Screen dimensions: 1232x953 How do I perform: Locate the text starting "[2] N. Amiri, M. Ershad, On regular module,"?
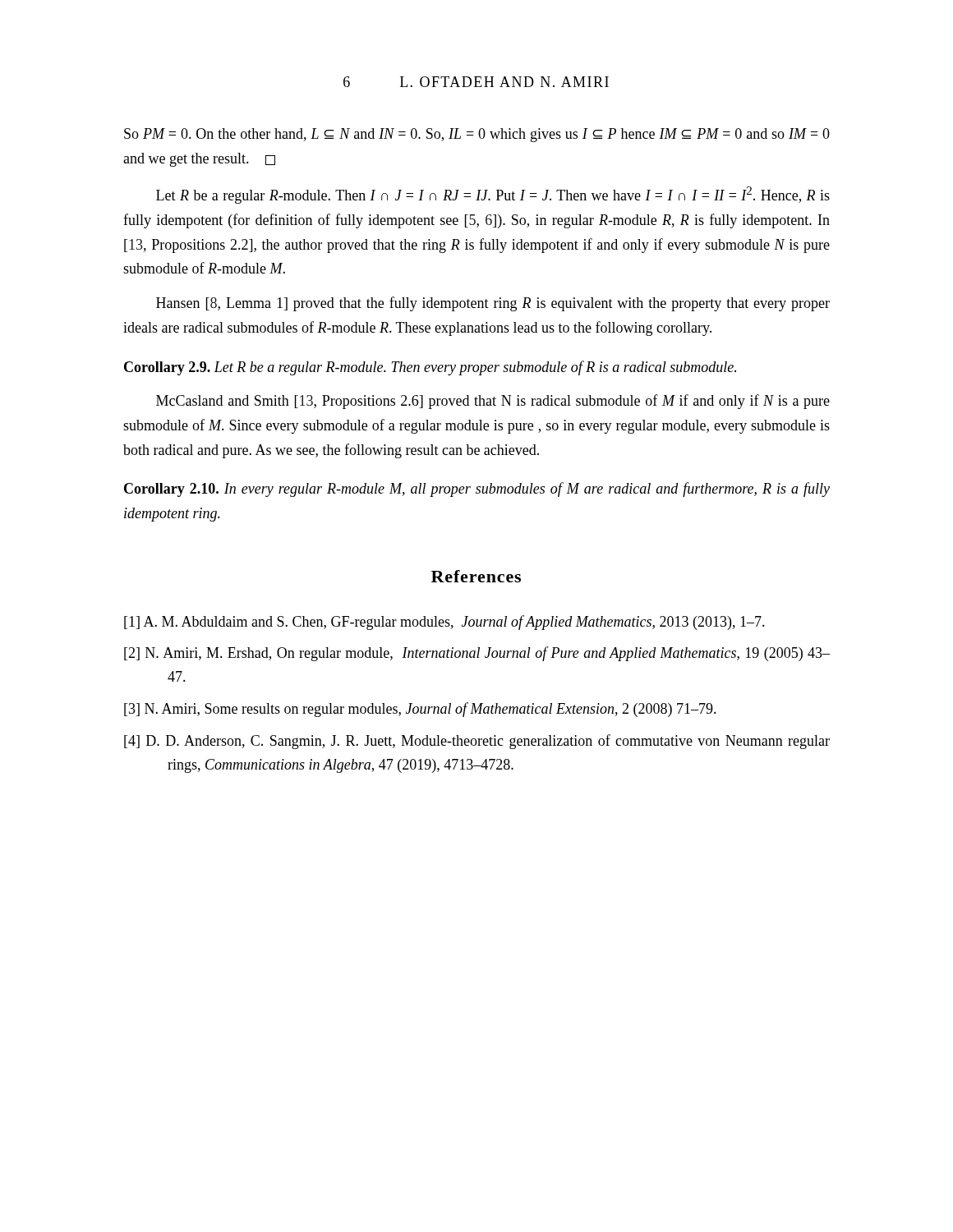pyautogui.click(x=476, y=665)
